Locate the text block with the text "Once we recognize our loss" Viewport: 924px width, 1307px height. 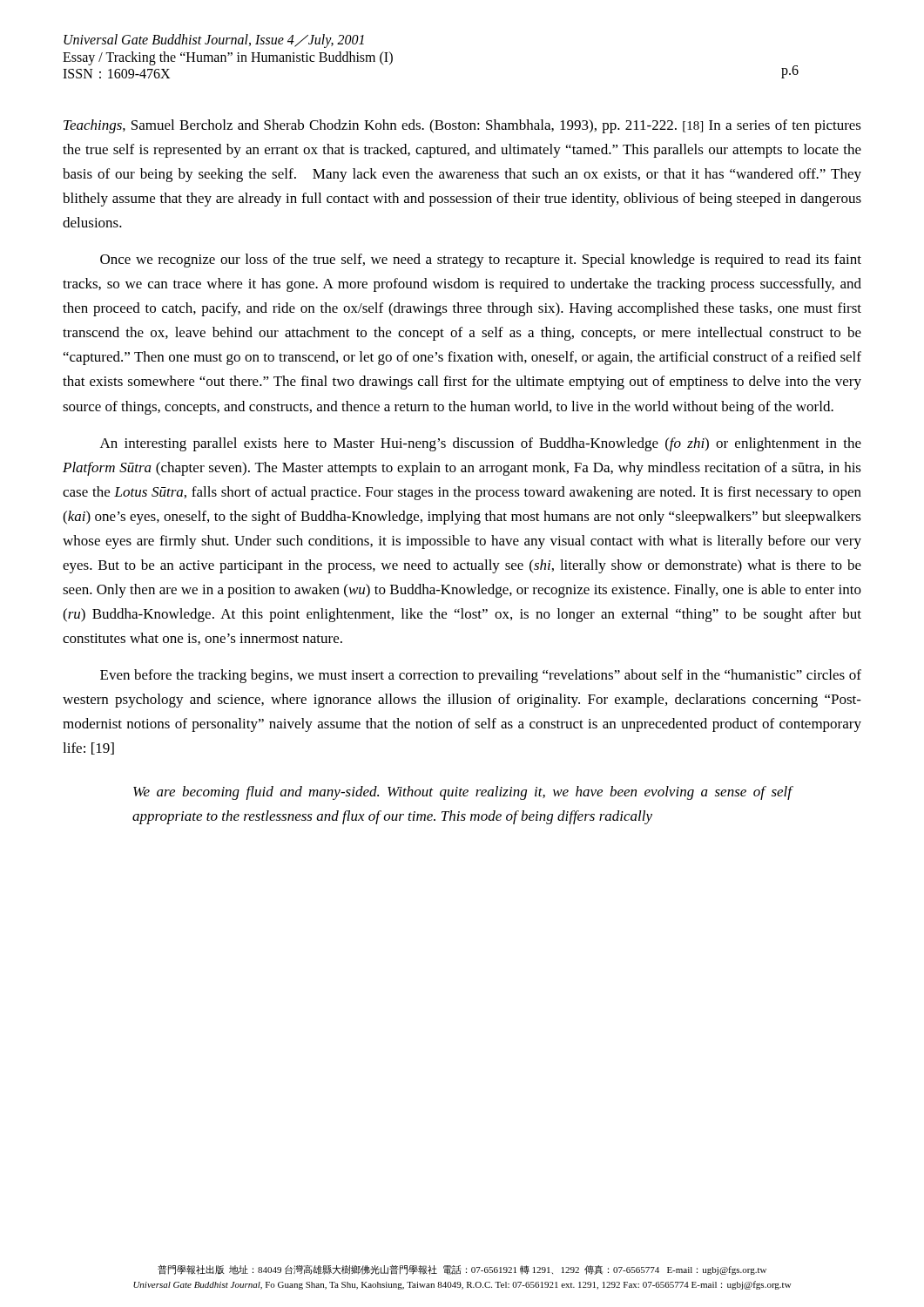click(x=462, y=333)
